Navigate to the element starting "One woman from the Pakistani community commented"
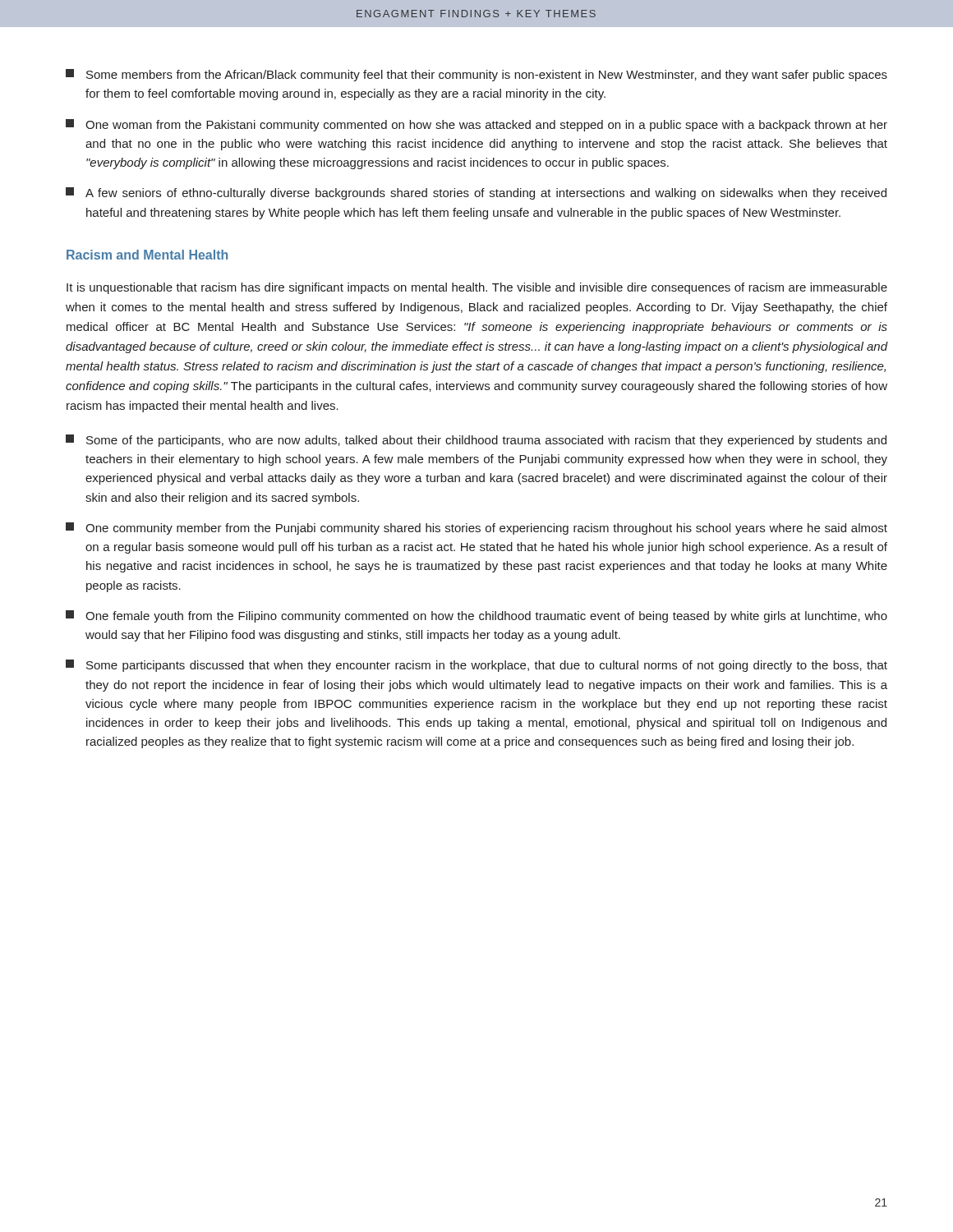The width and height of the screenshot is (953, 1232). pyautogui.click(x=476, y=143)
